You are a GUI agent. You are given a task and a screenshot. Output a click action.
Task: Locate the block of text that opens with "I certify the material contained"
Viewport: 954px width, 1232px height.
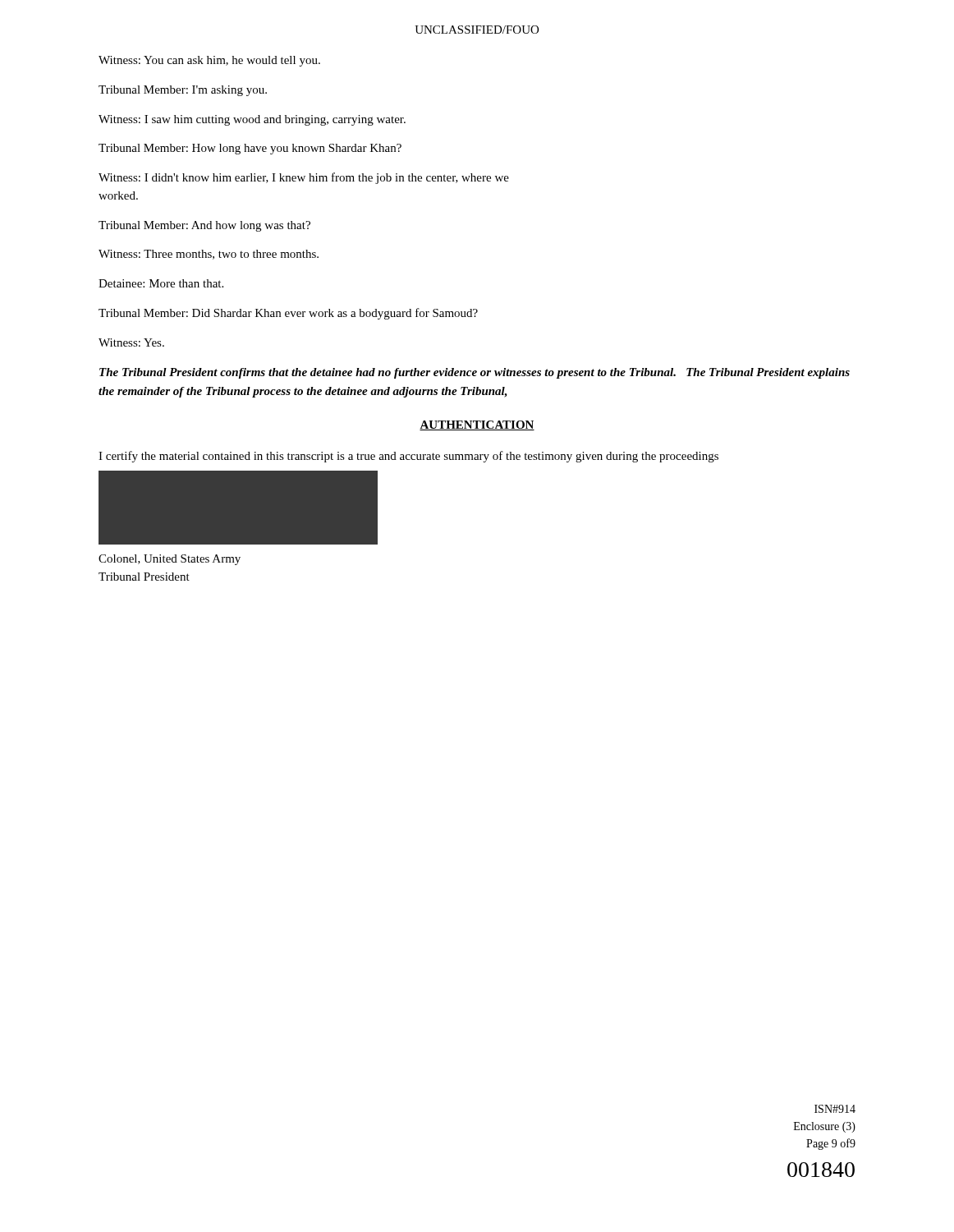409,456
